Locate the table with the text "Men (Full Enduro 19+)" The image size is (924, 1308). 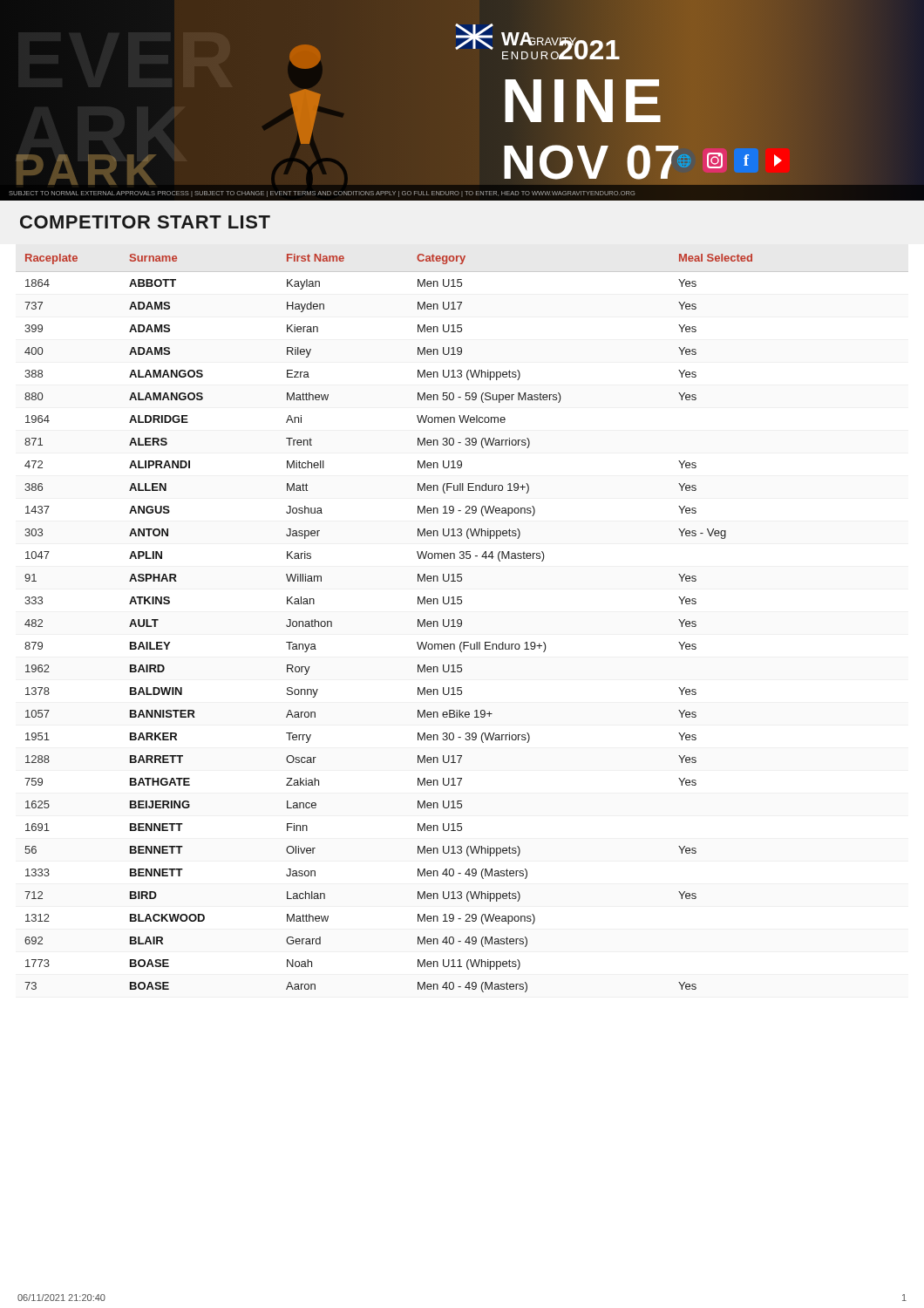point(462,621)
